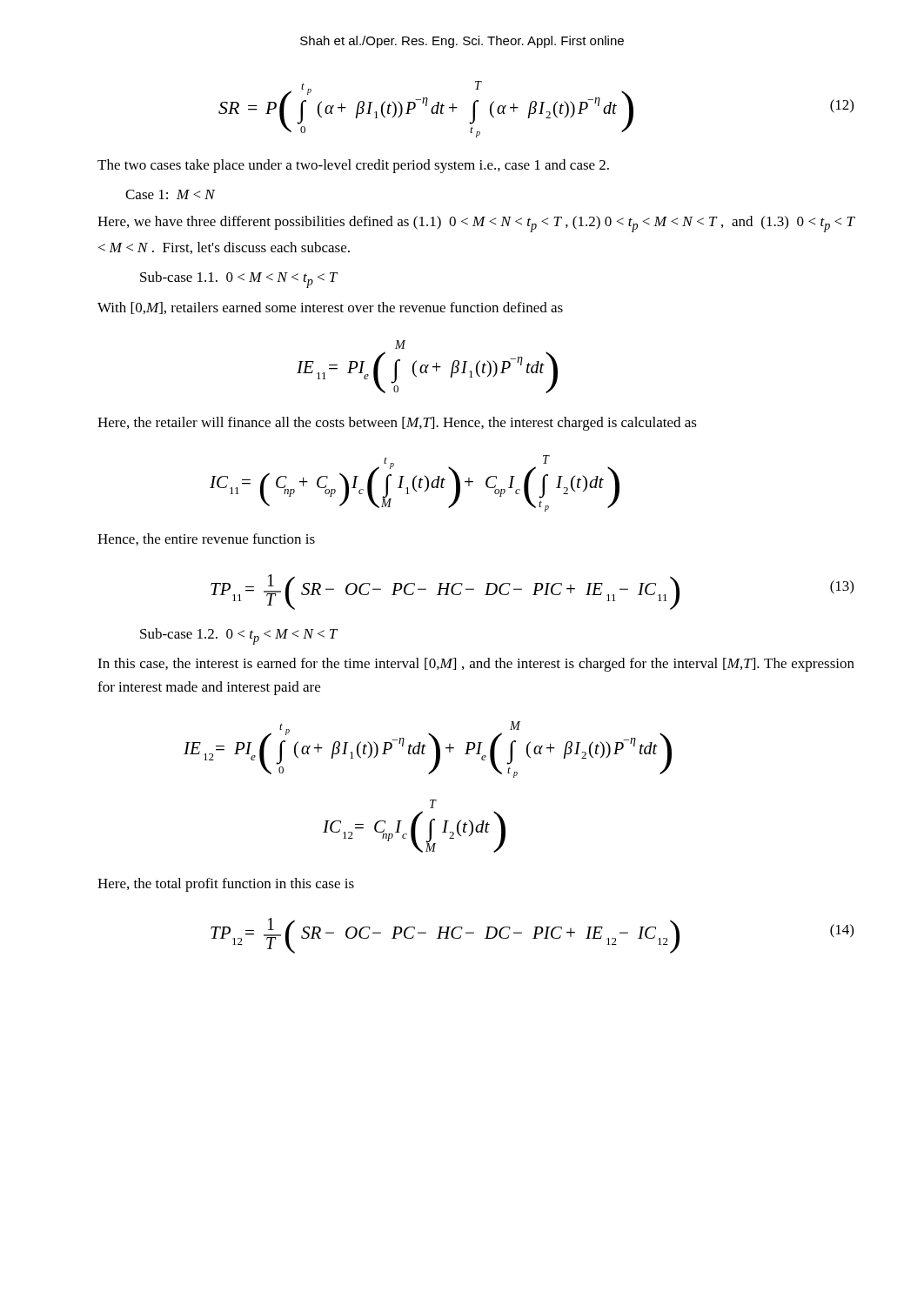
Task: Point to the text block starting "Here, the retailer will finance all"
Action: click(x=397, y=422)
